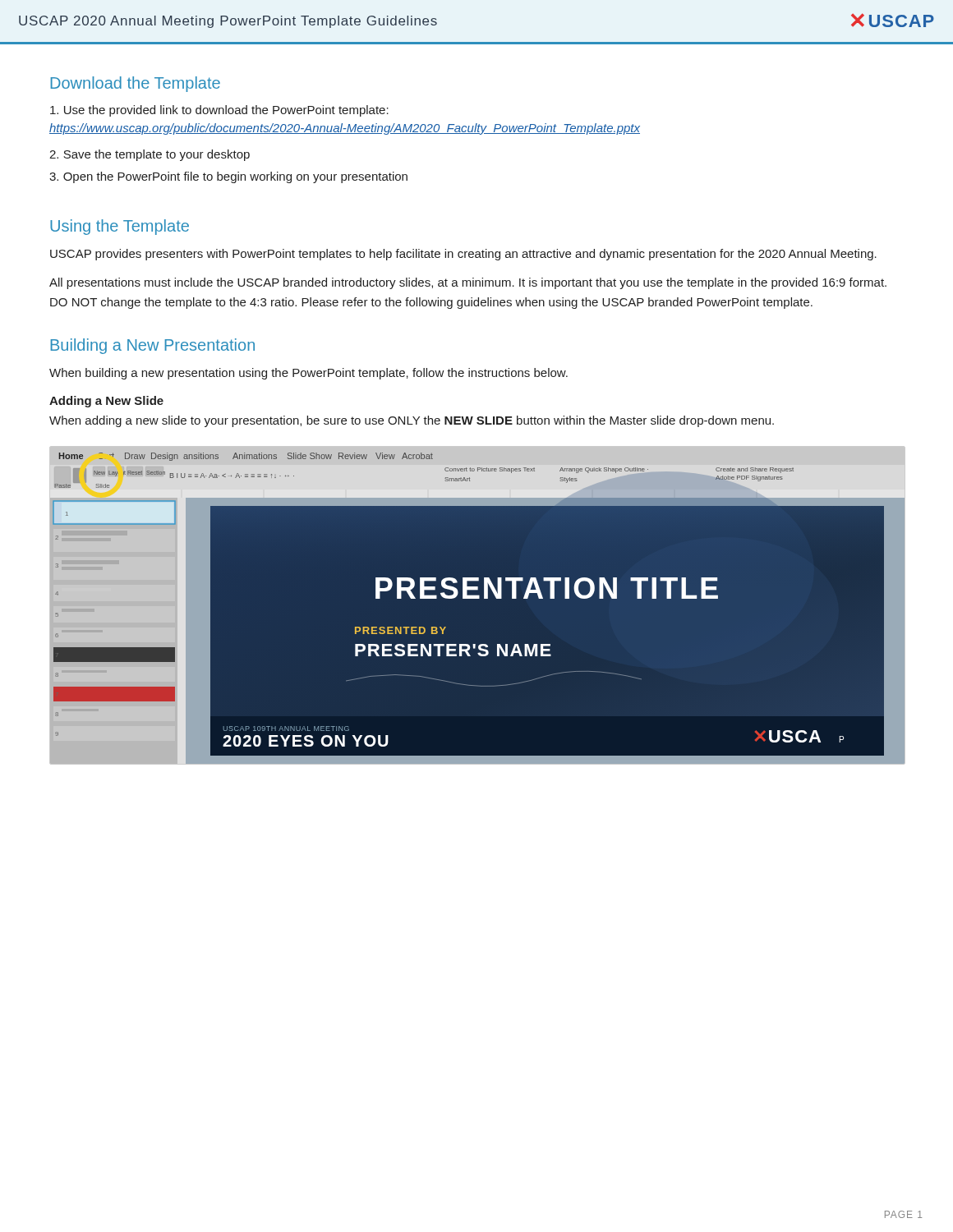Viewport: 953px width, 1232px height.
Task: Click the passage that begins "When building a new presentation using"
Action: pos(309,372)
